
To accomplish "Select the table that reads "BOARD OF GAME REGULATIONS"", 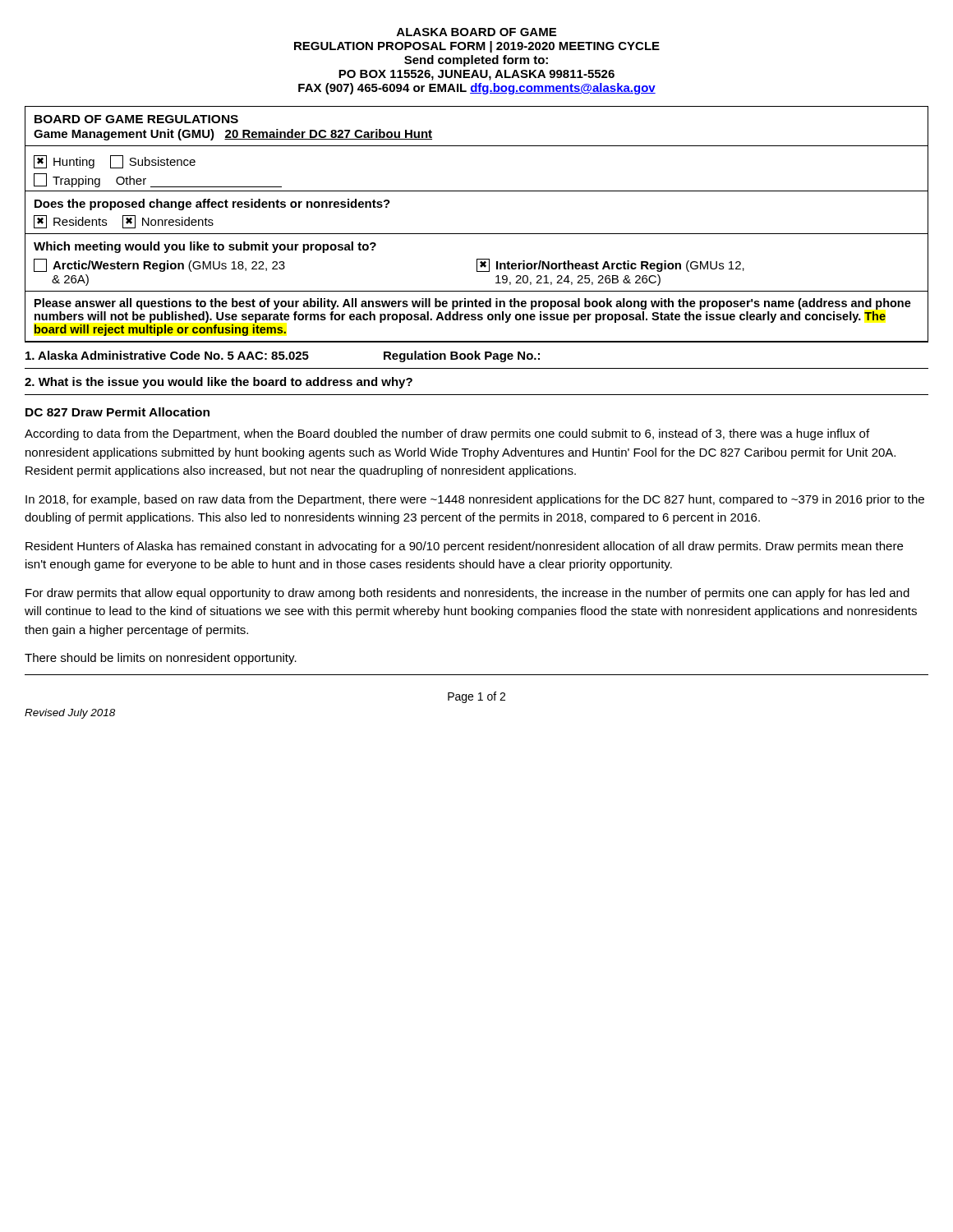I will pyautogui.click(x=476, y=224).
